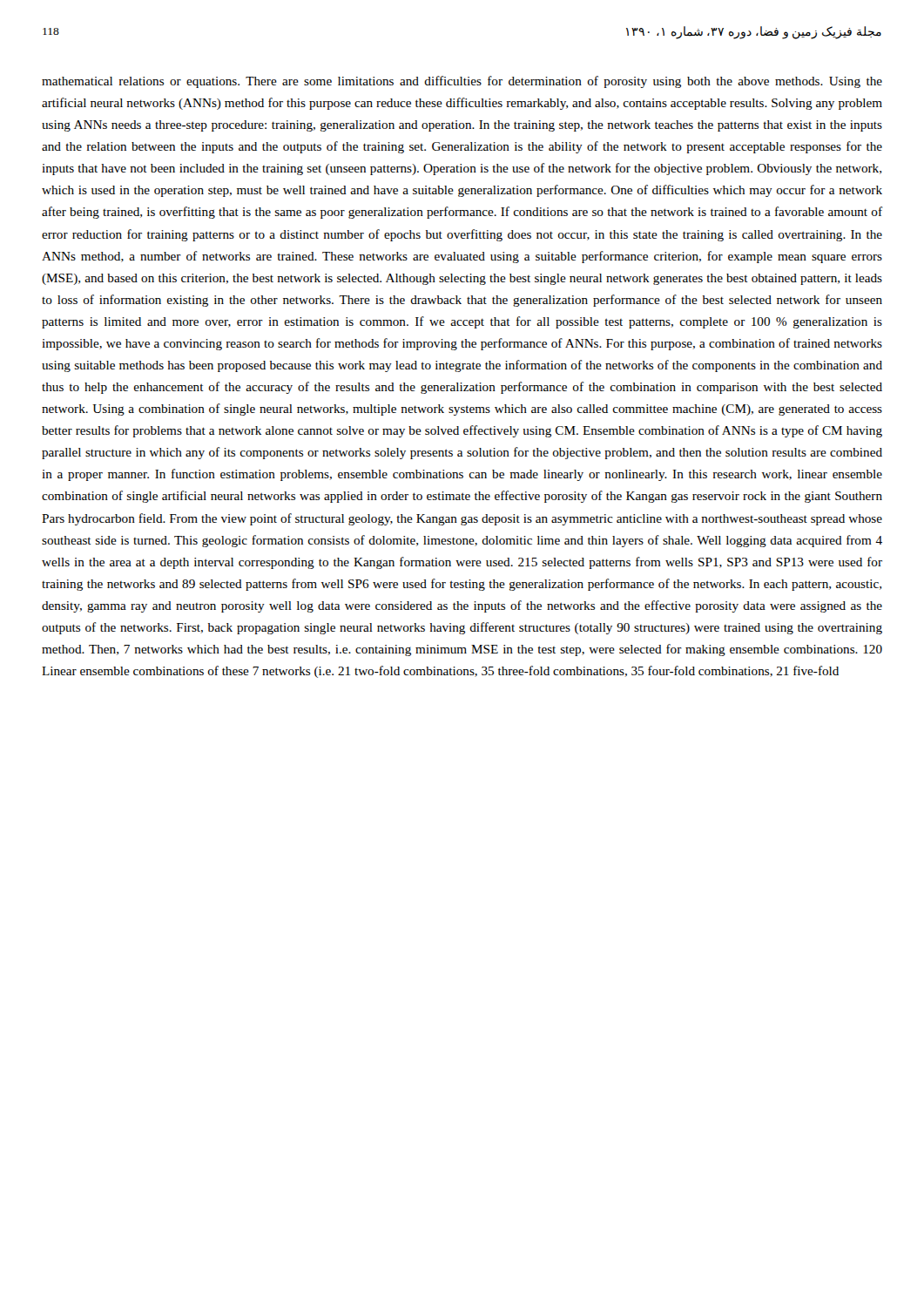The image size is (924, 1307).
Task: Navigate to the text starting "mathematical relations or equations."
Action: pyautogui.click(x=462, y=376)
